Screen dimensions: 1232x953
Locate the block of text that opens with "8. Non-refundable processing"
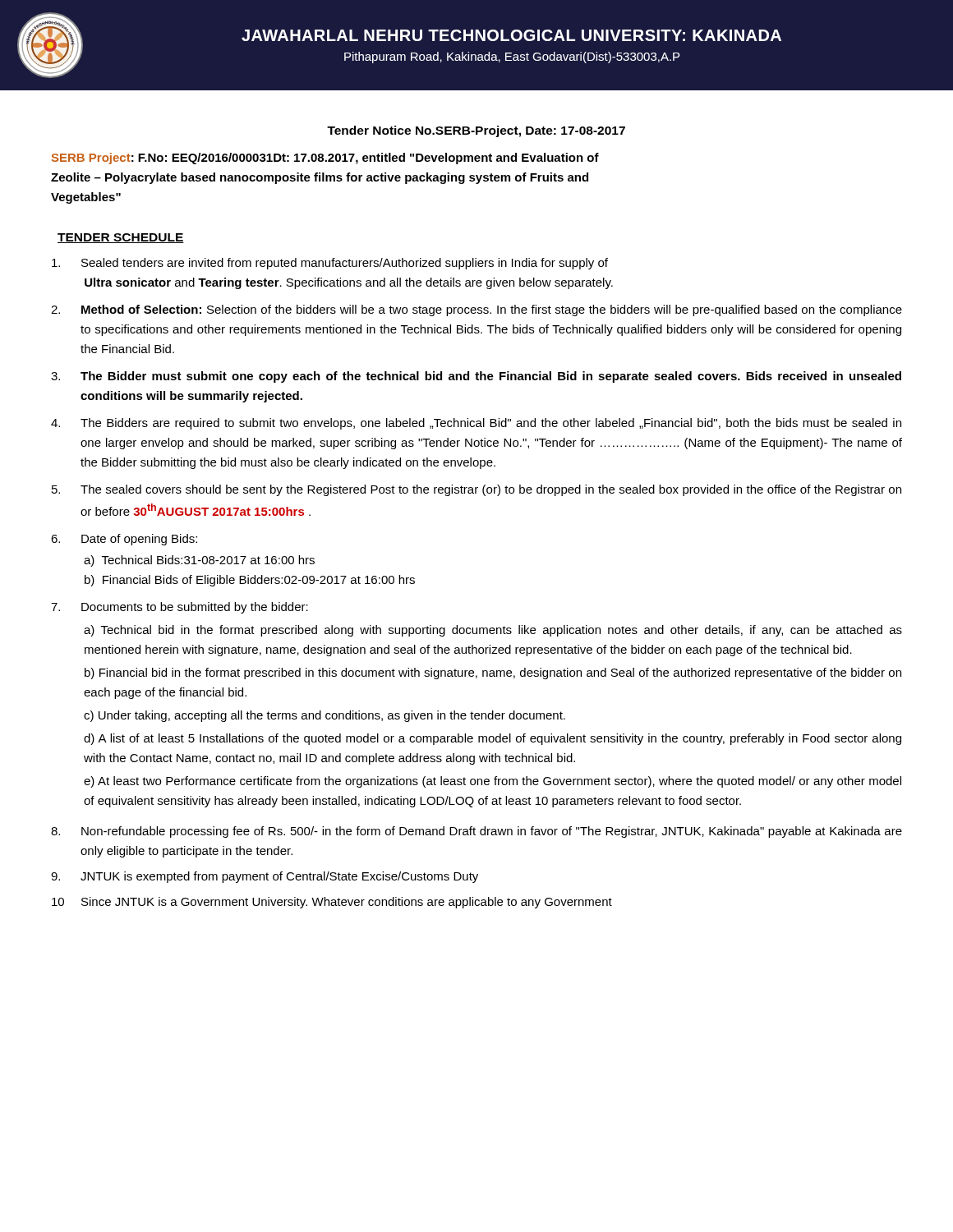pos(476,841)
